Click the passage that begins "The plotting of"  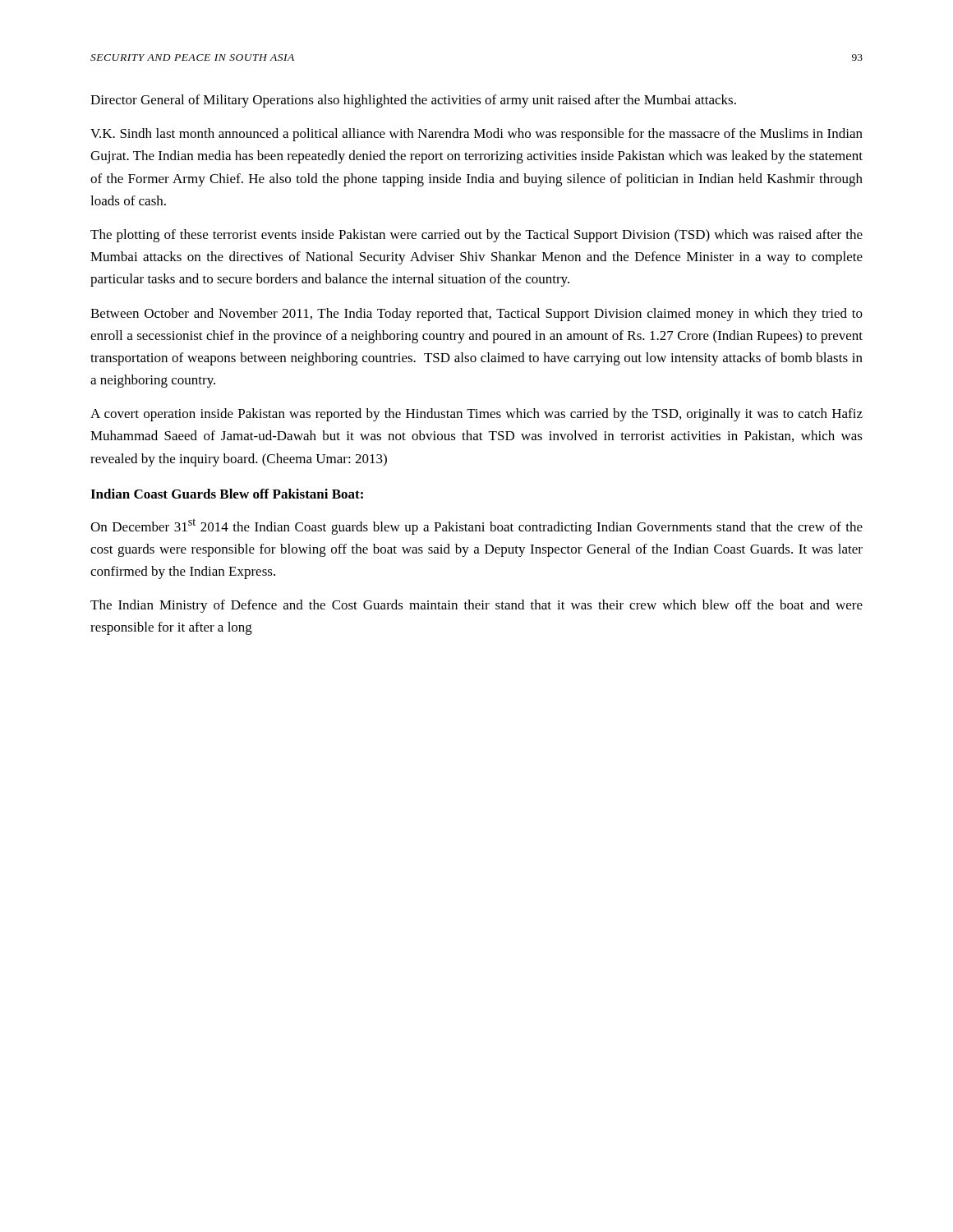[x=476, y=257]
